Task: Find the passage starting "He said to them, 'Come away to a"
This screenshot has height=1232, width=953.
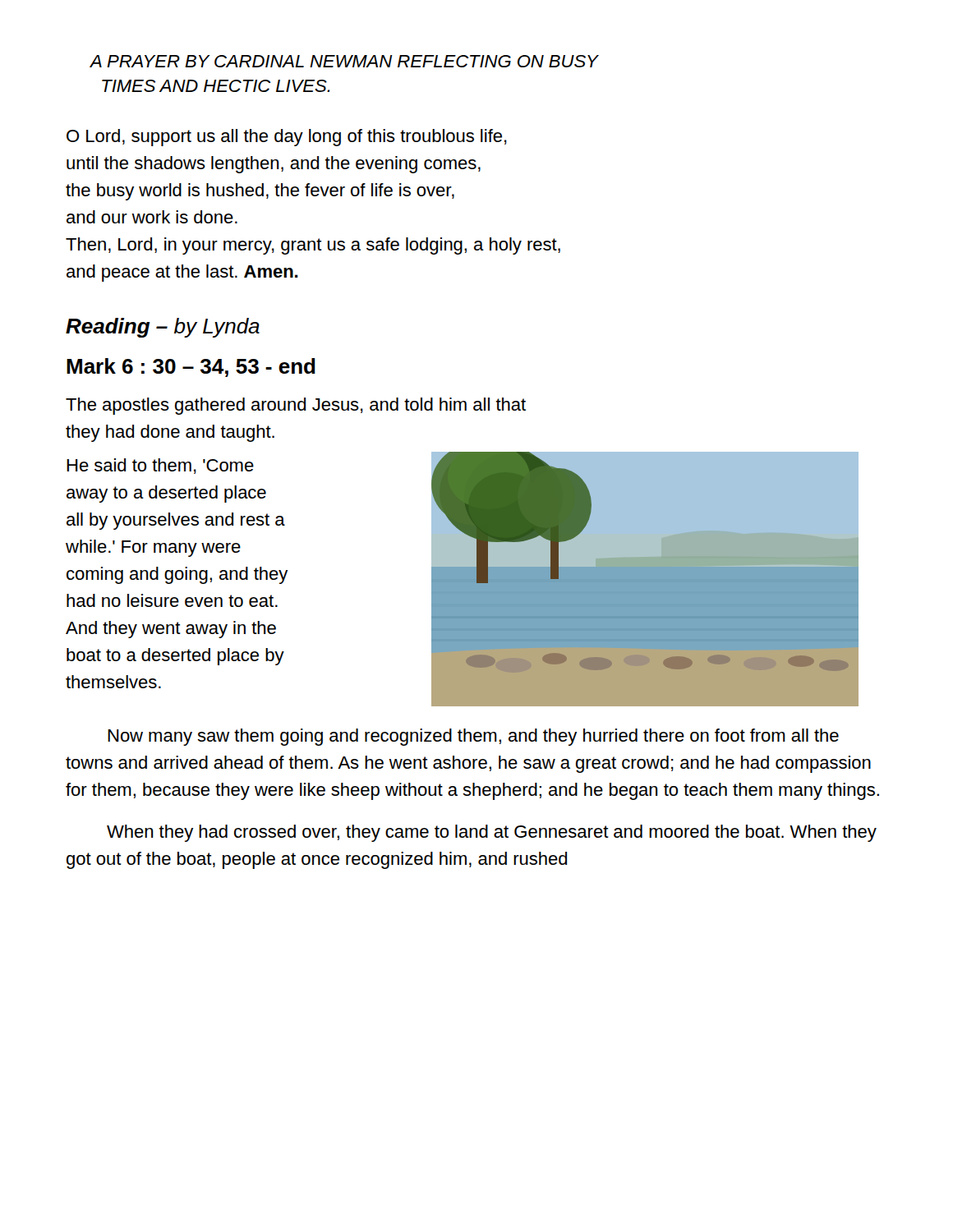Action: [x=177, y=574]
